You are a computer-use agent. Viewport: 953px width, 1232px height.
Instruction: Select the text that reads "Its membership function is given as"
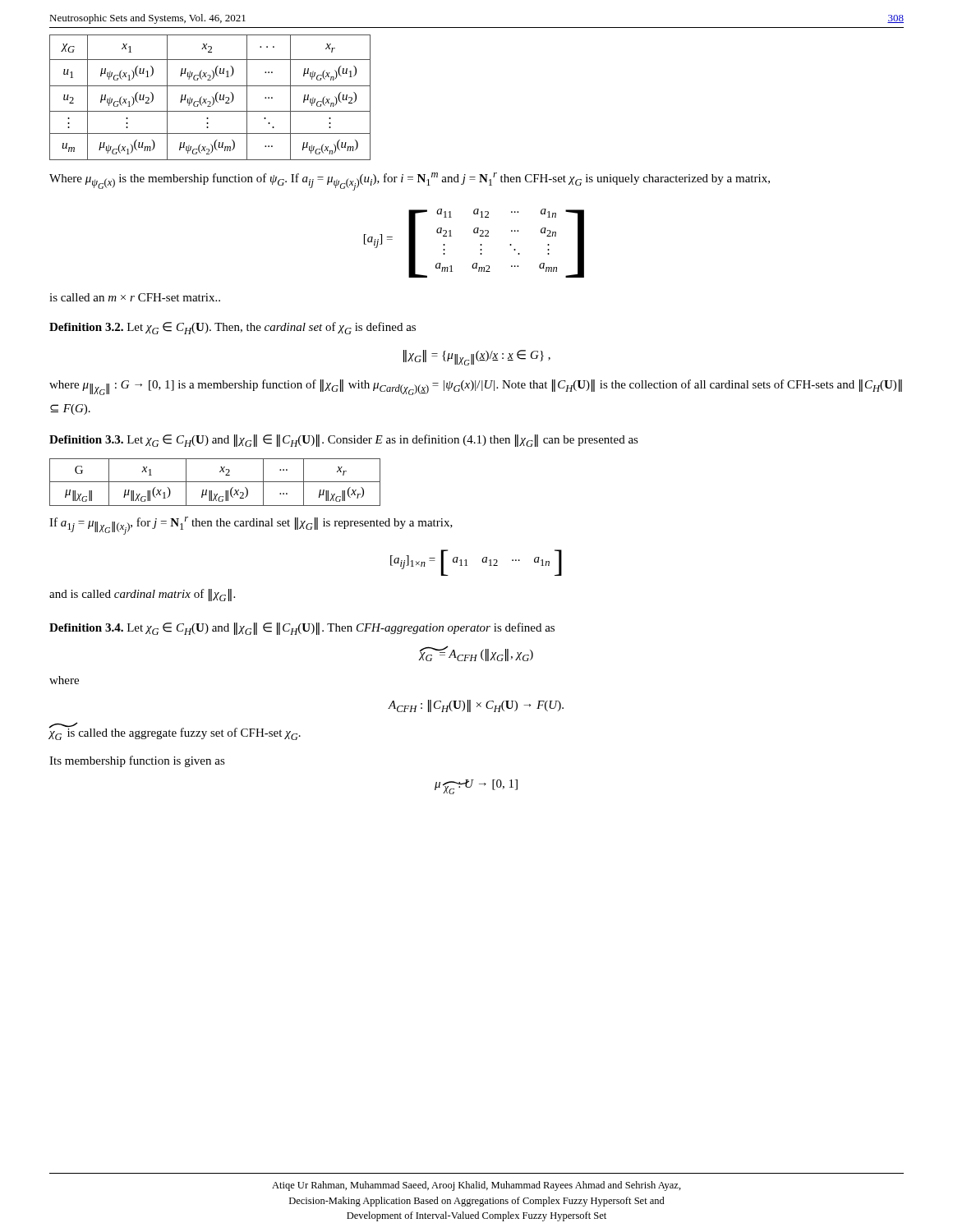(x=137, y=760)
